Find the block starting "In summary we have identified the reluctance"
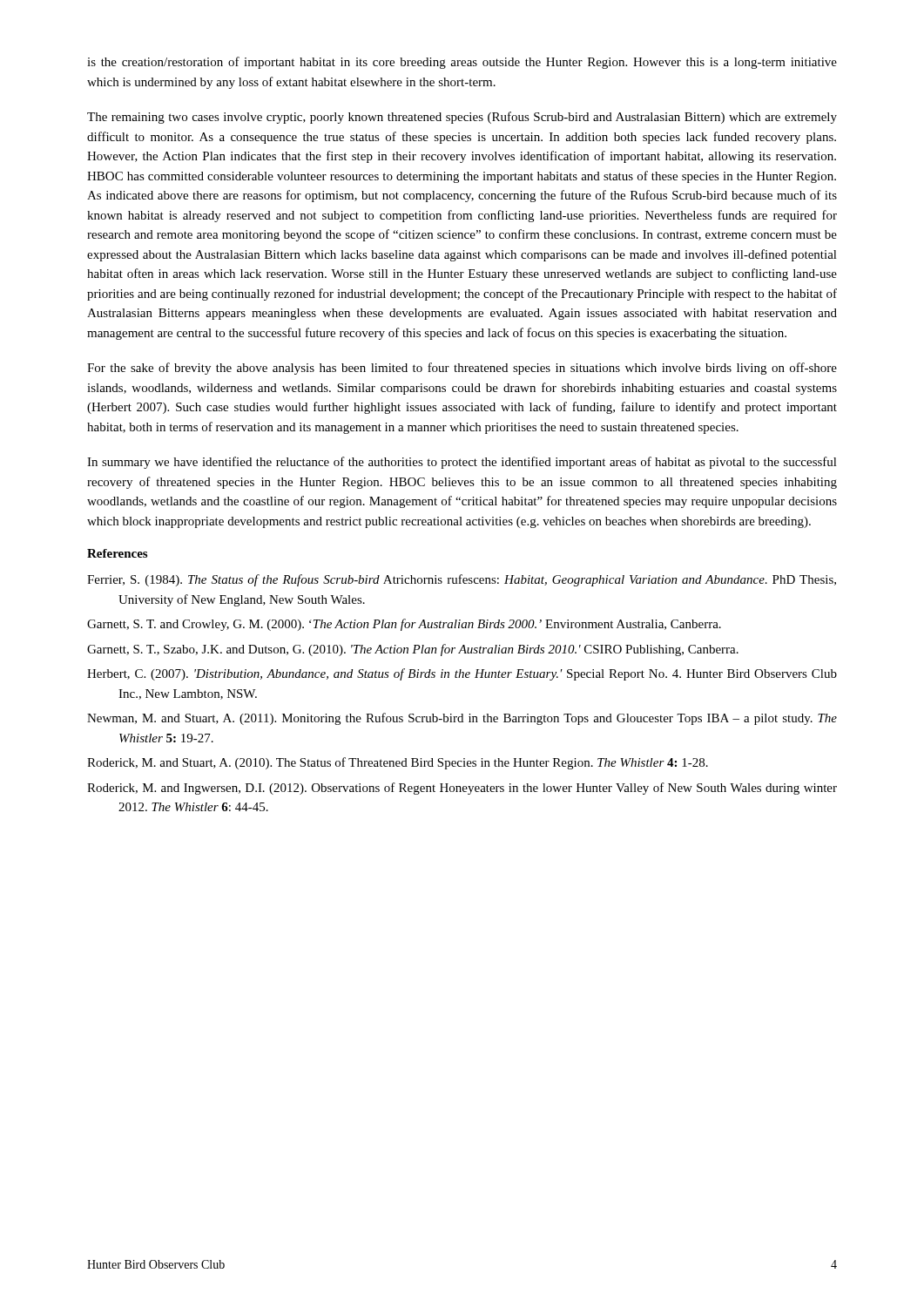 tap(462, 491)
